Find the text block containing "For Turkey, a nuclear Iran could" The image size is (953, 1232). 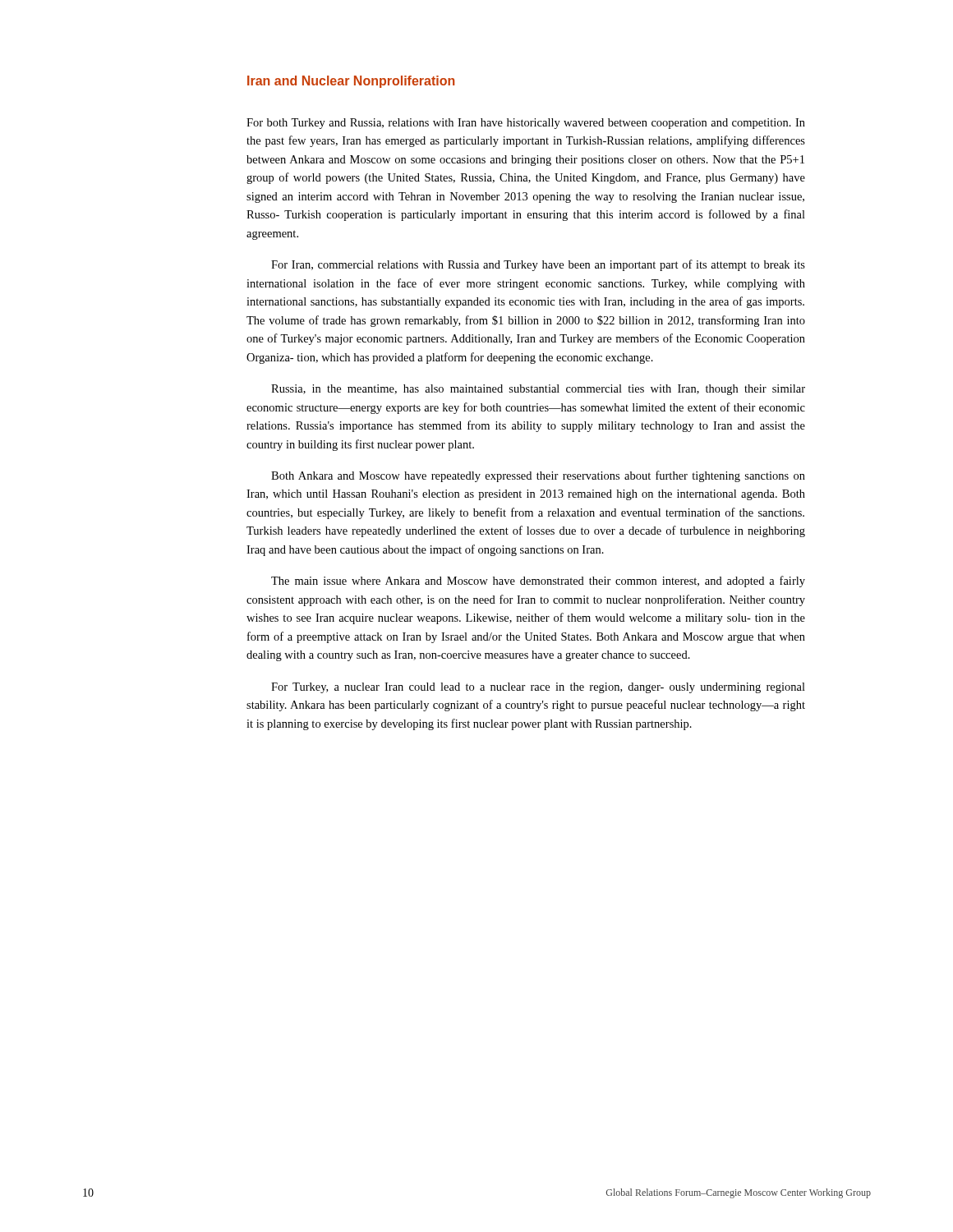526,705
